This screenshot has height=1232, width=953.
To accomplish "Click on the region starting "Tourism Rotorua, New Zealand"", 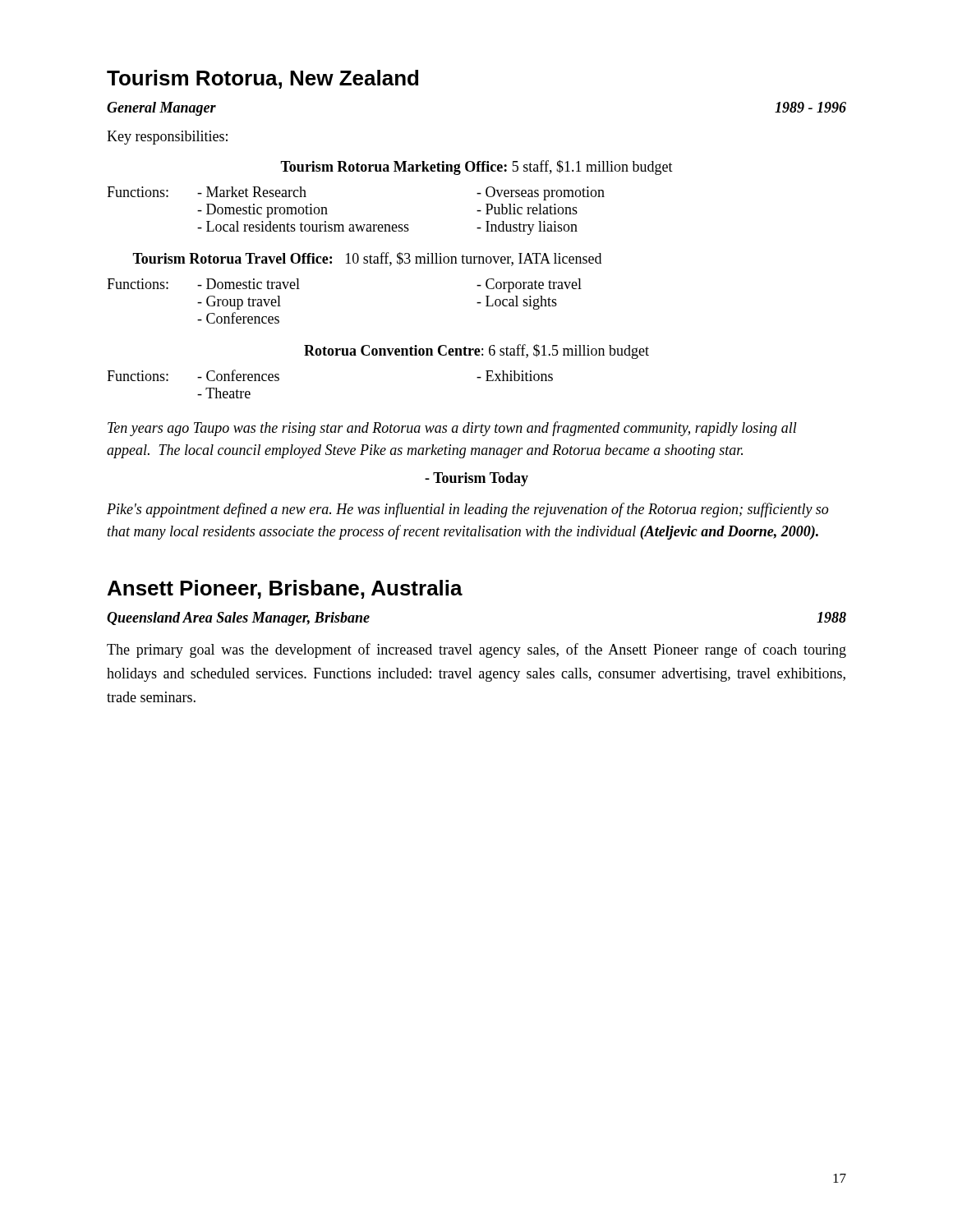I will point(263,78).
